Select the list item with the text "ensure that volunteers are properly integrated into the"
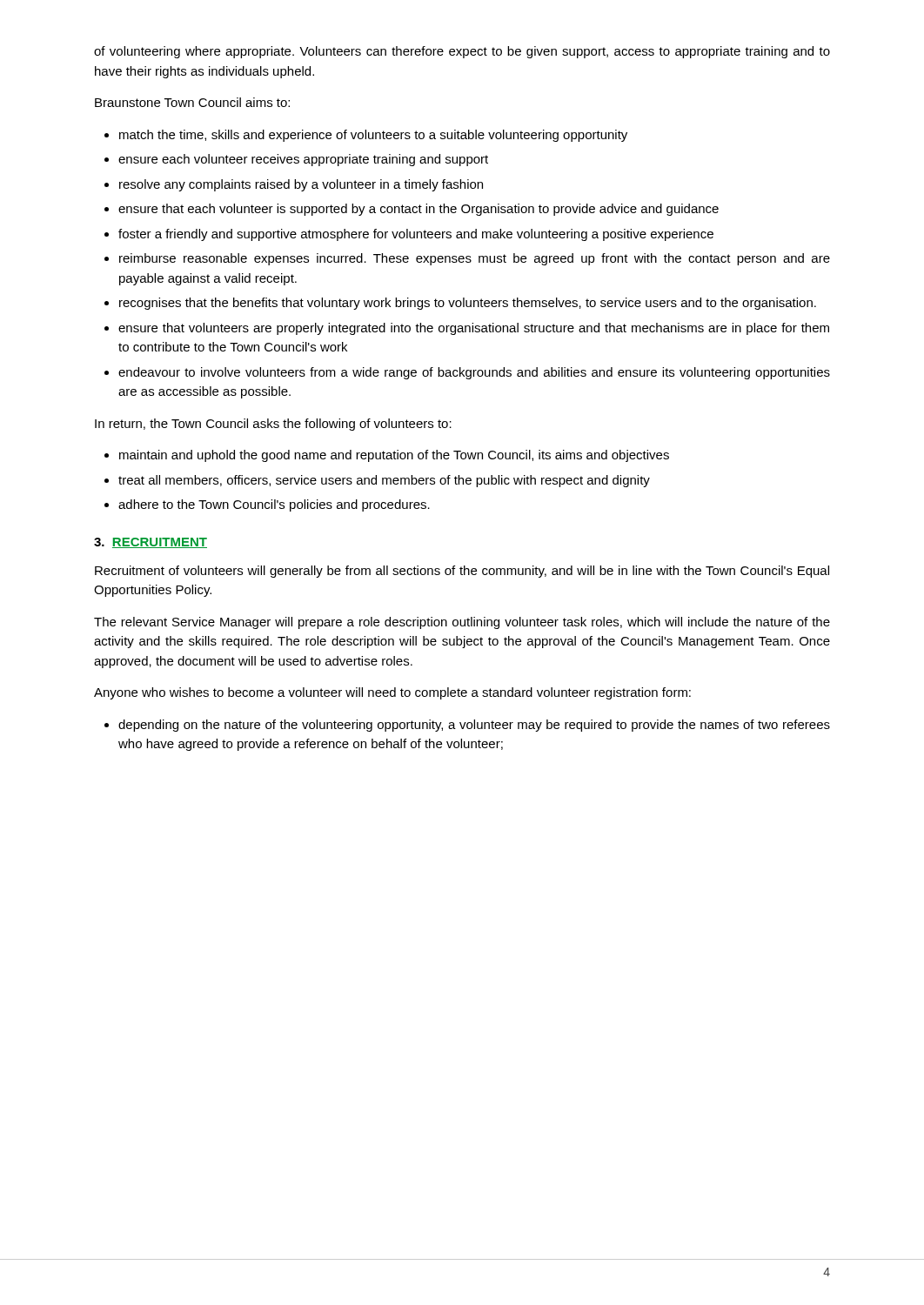 coord(474,337)
